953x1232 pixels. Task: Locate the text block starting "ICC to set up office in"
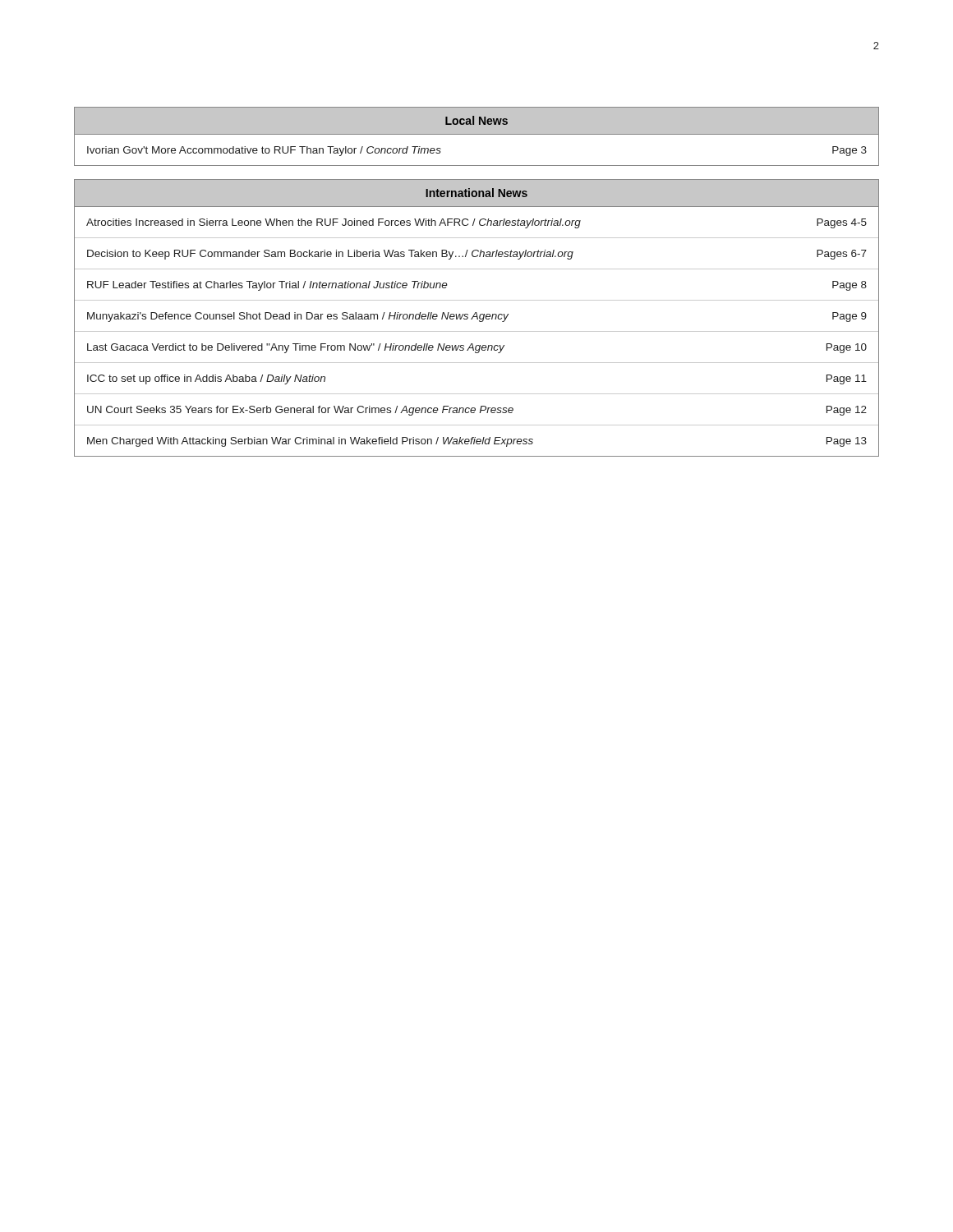[206, 378]
